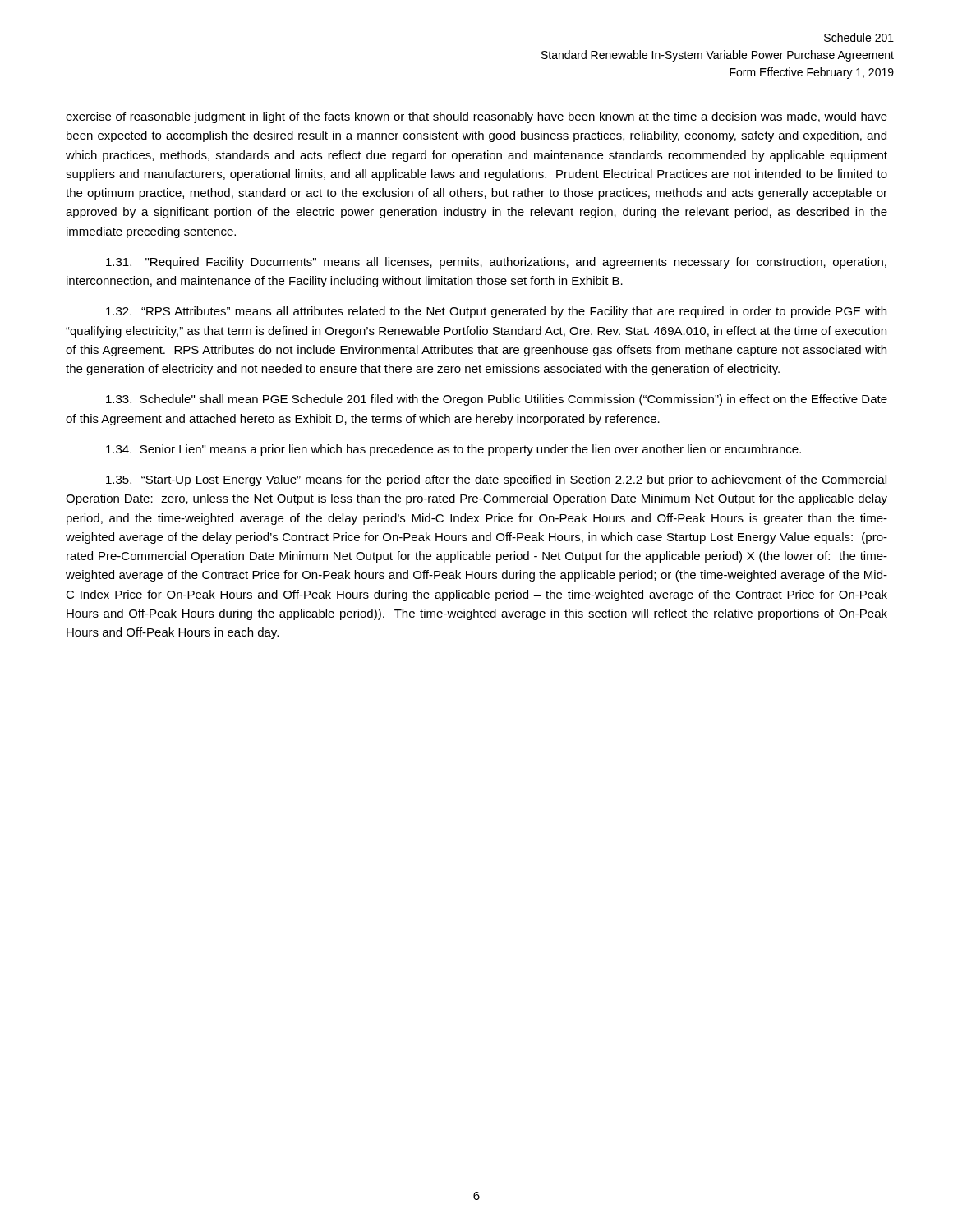Viewport: 953px width, 1232px height.
Task: Find the passage starting "exercise of reasonable judgment in light of"
Action: tap(476, 174)
